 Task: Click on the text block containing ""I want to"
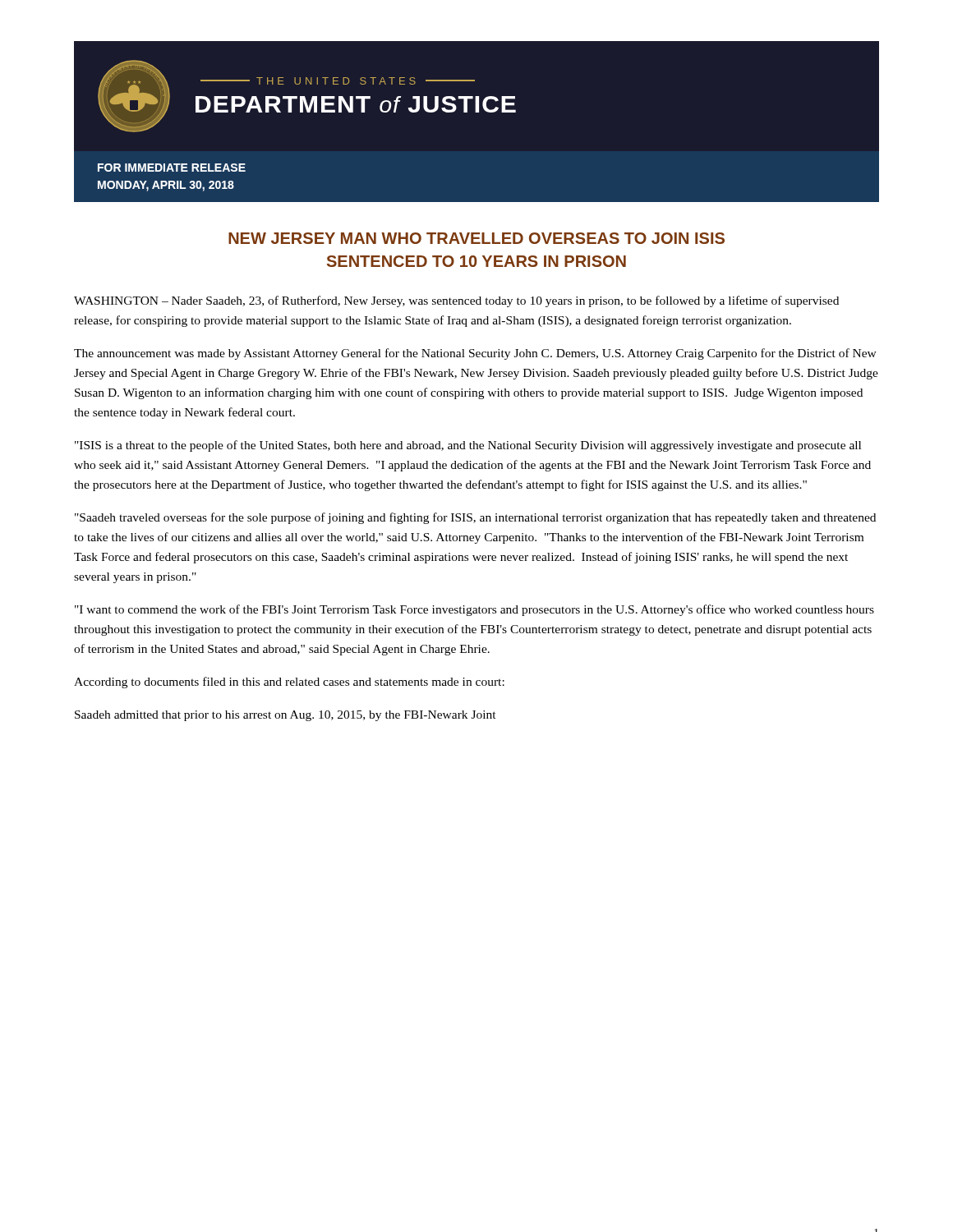(x=474, y=629)
